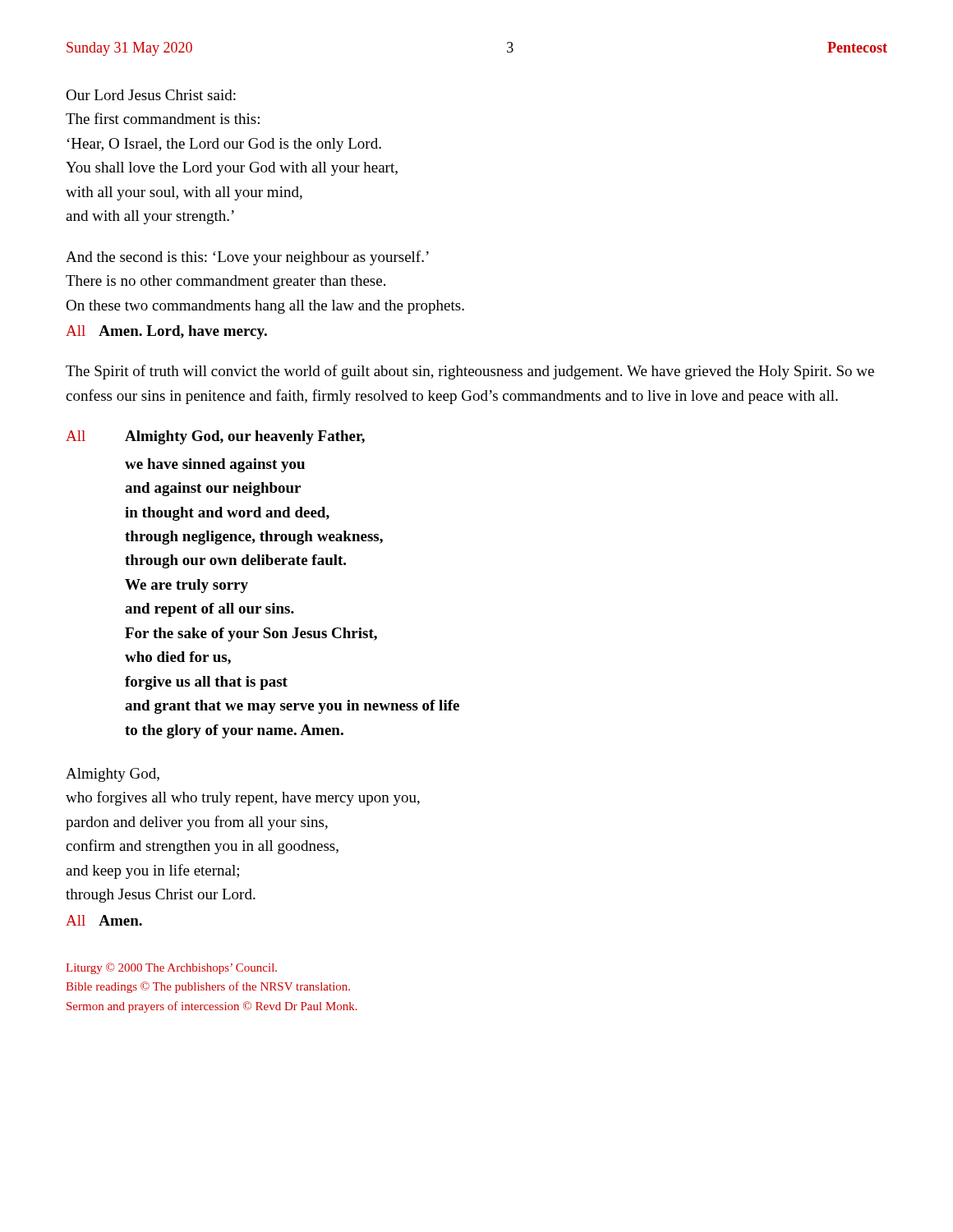The width and height of the screenshot is (953, 1232).
Task: Find the block on this page that starts "Our Lord Jesus Christ said: The"
Action: [x=151, y=95]
